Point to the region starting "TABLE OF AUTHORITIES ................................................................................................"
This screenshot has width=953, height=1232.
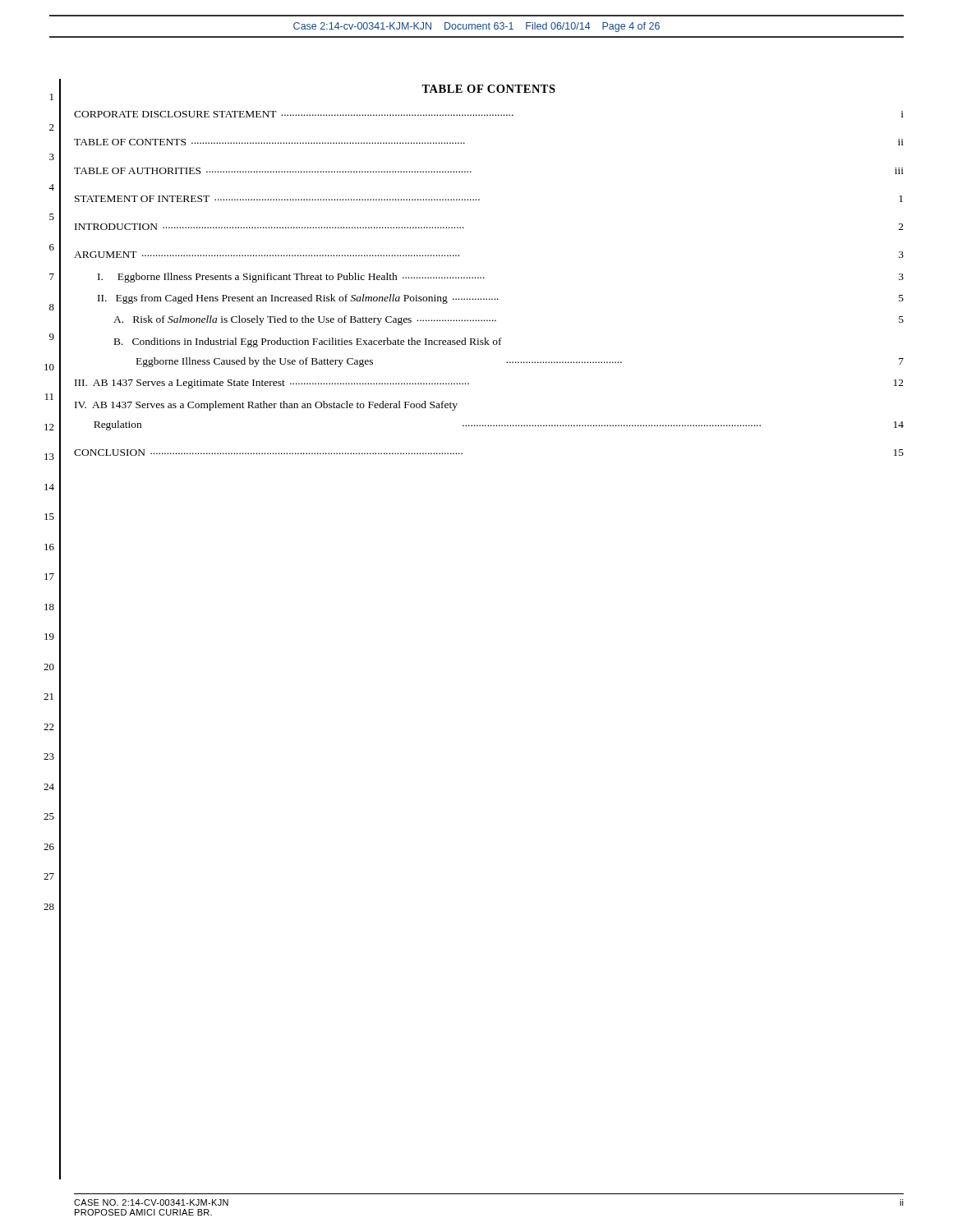click(x=198, y=170)
